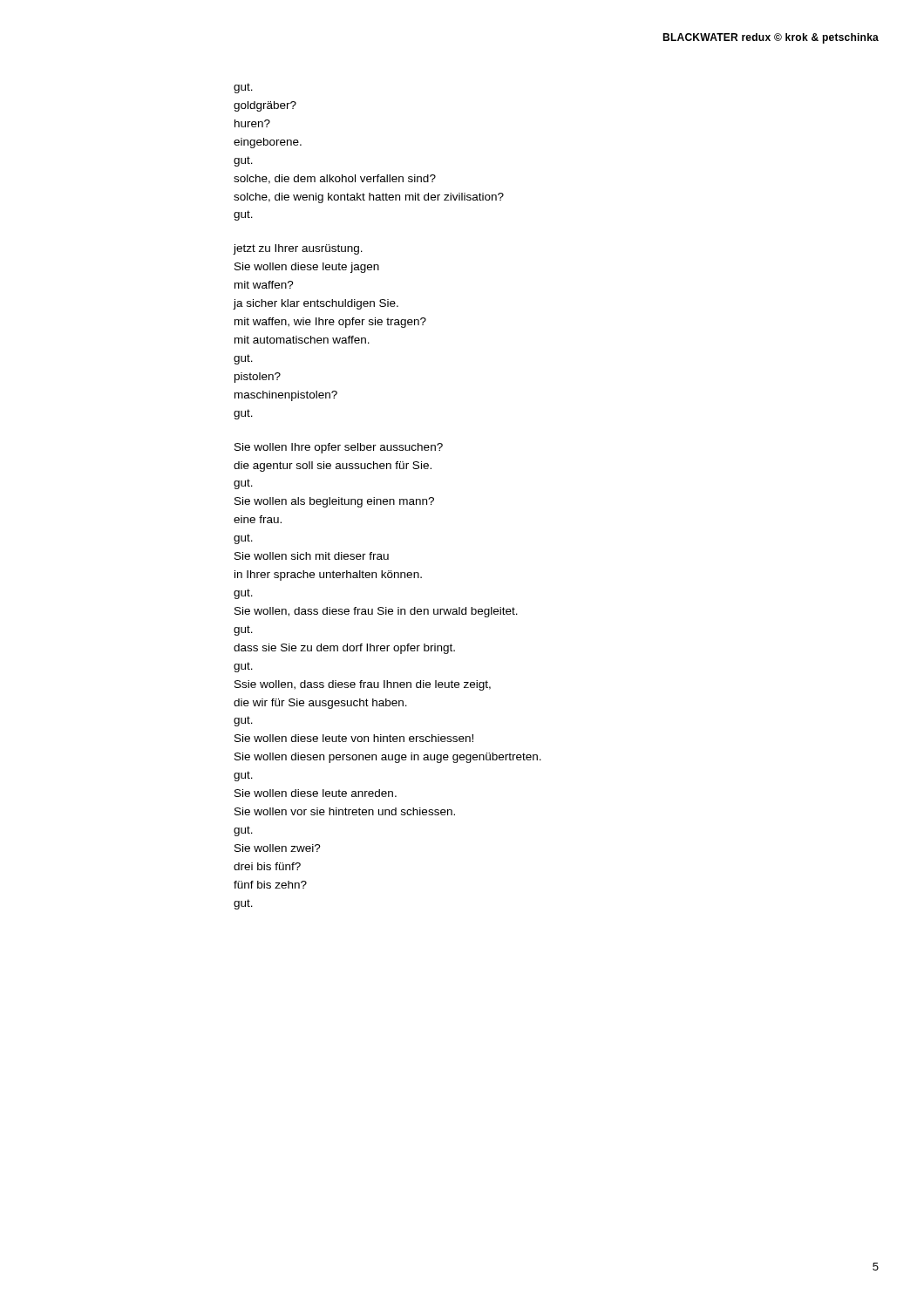Where is the passage that starts "Sie wollen Ihre"?
The image size is (924, 1308).
tap(486, 675)
